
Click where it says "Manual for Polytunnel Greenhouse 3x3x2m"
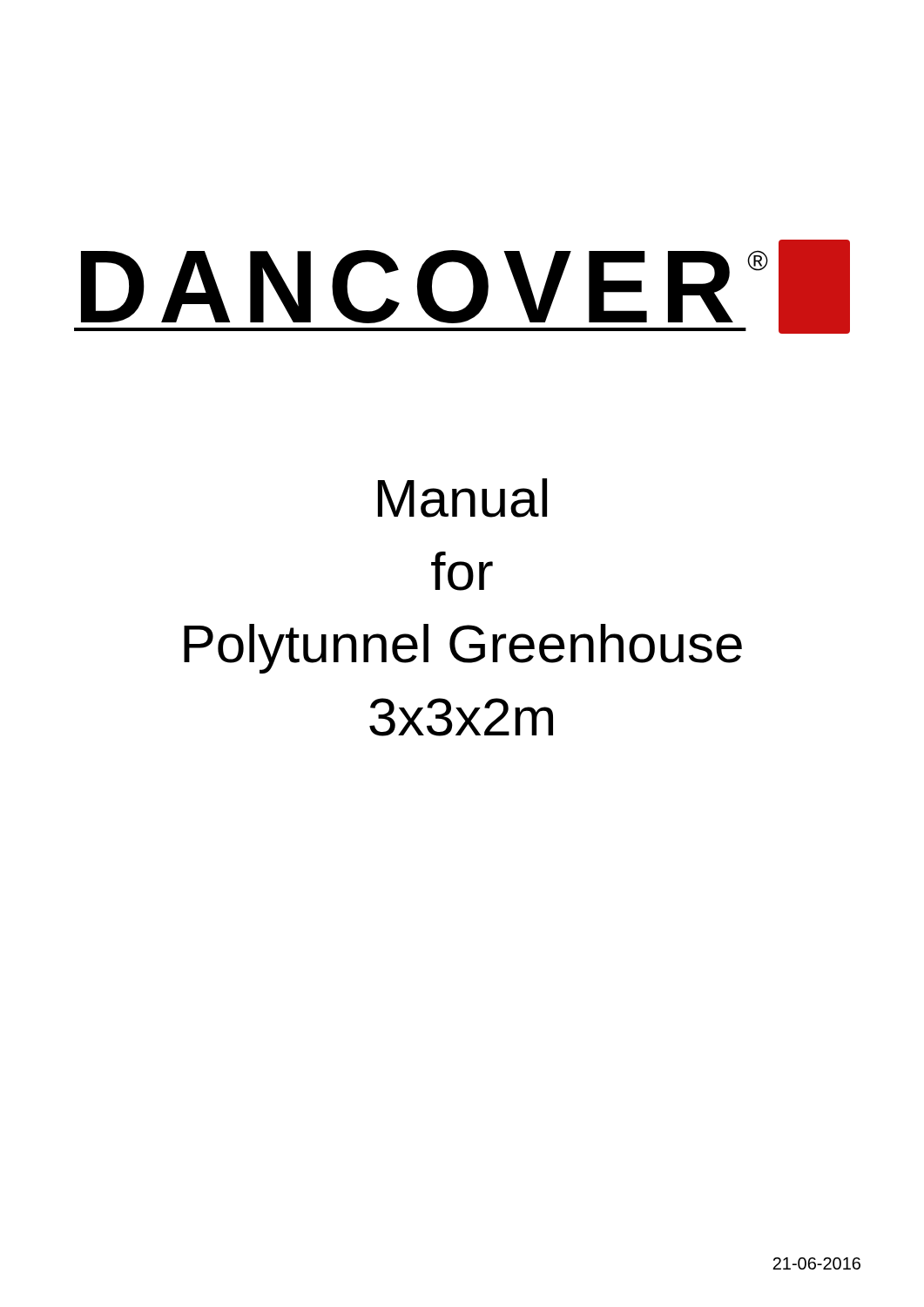pos(462,608)
